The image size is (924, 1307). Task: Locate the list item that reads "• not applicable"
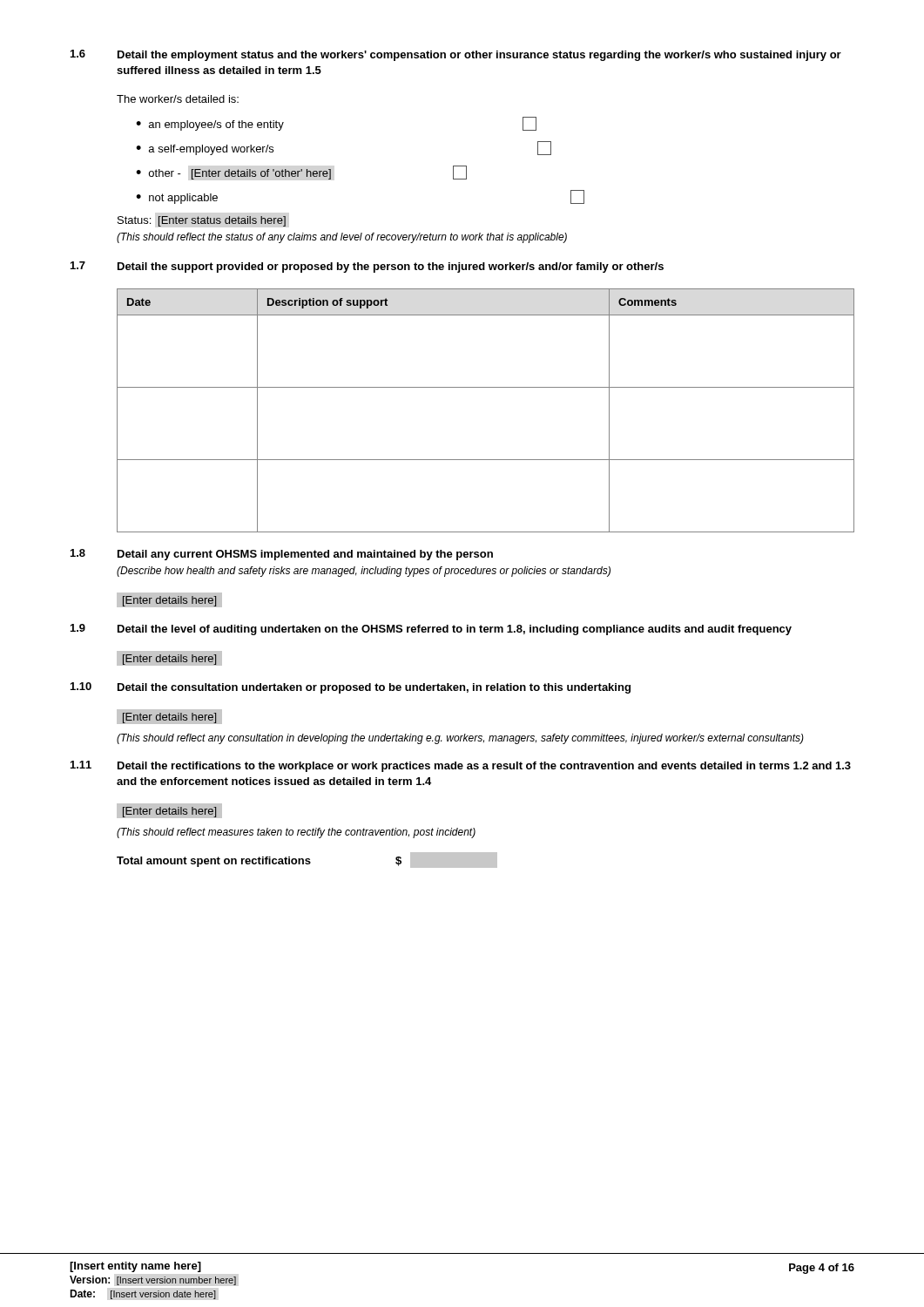click(x=176, y=196)
